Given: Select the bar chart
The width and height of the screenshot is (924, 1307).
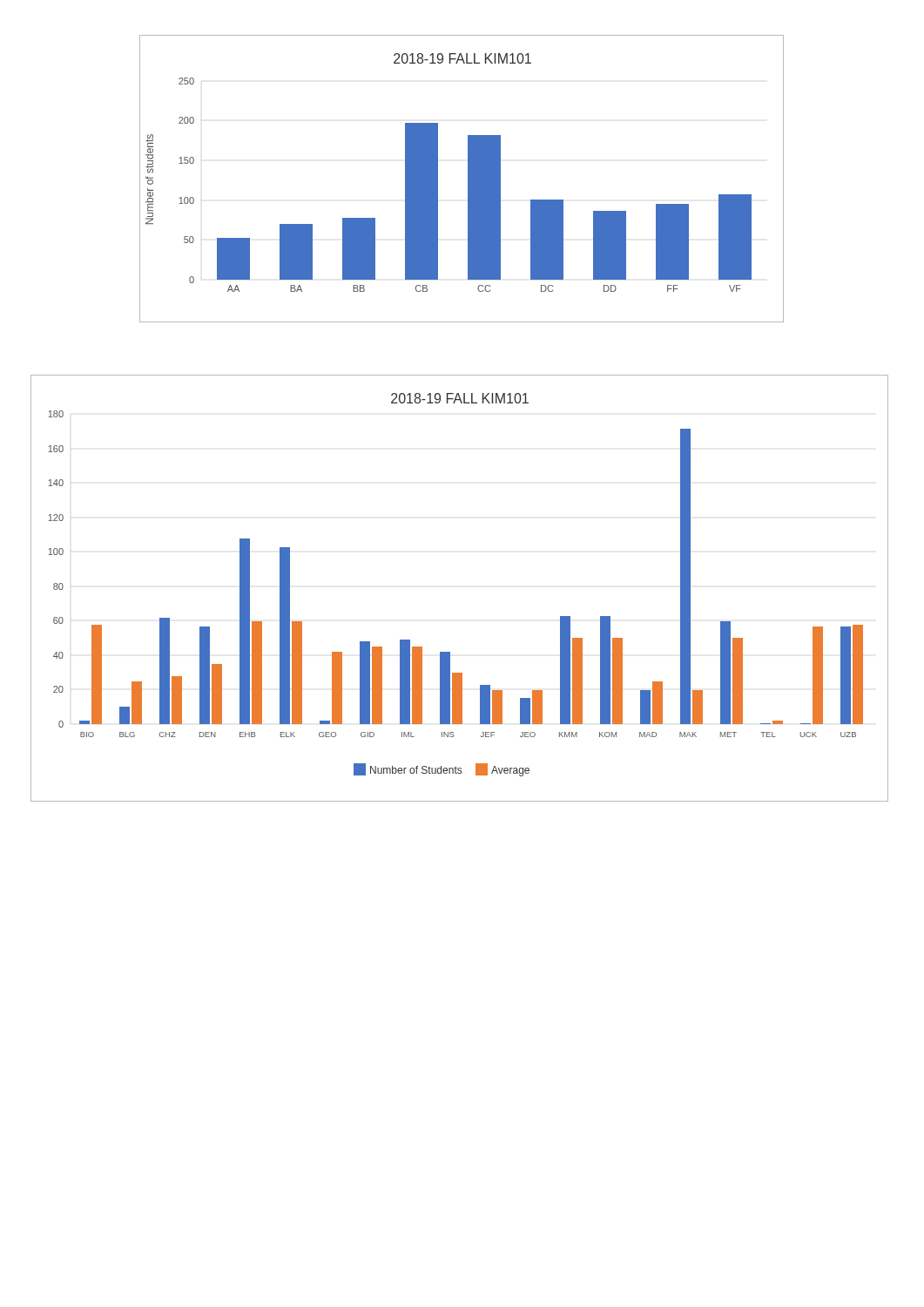Looking at the screenshot, I should (x=462, y=179).
